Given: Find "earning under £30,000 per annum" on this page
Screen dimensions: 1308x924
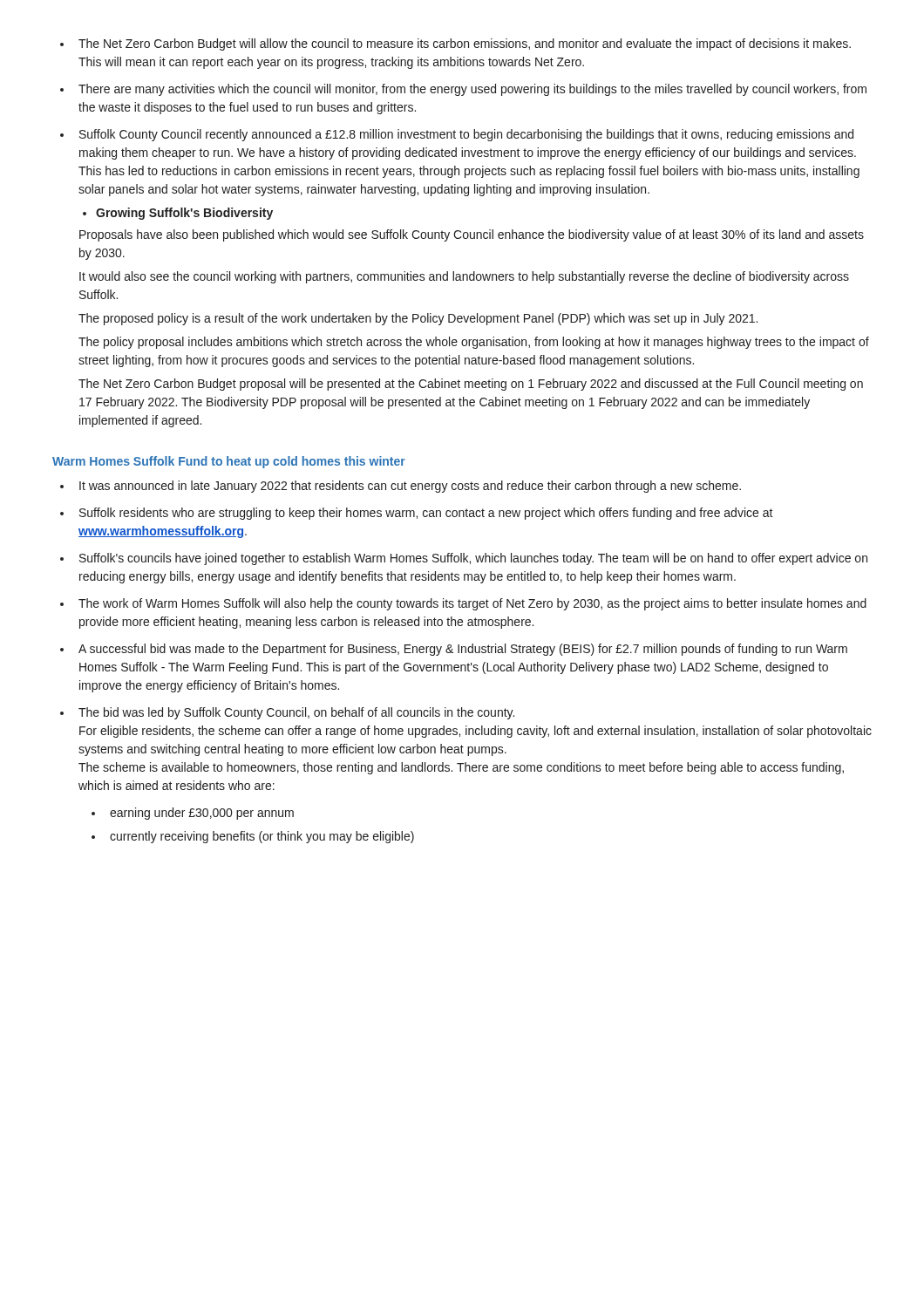Looking at the screenshot, I should [202, 813].
